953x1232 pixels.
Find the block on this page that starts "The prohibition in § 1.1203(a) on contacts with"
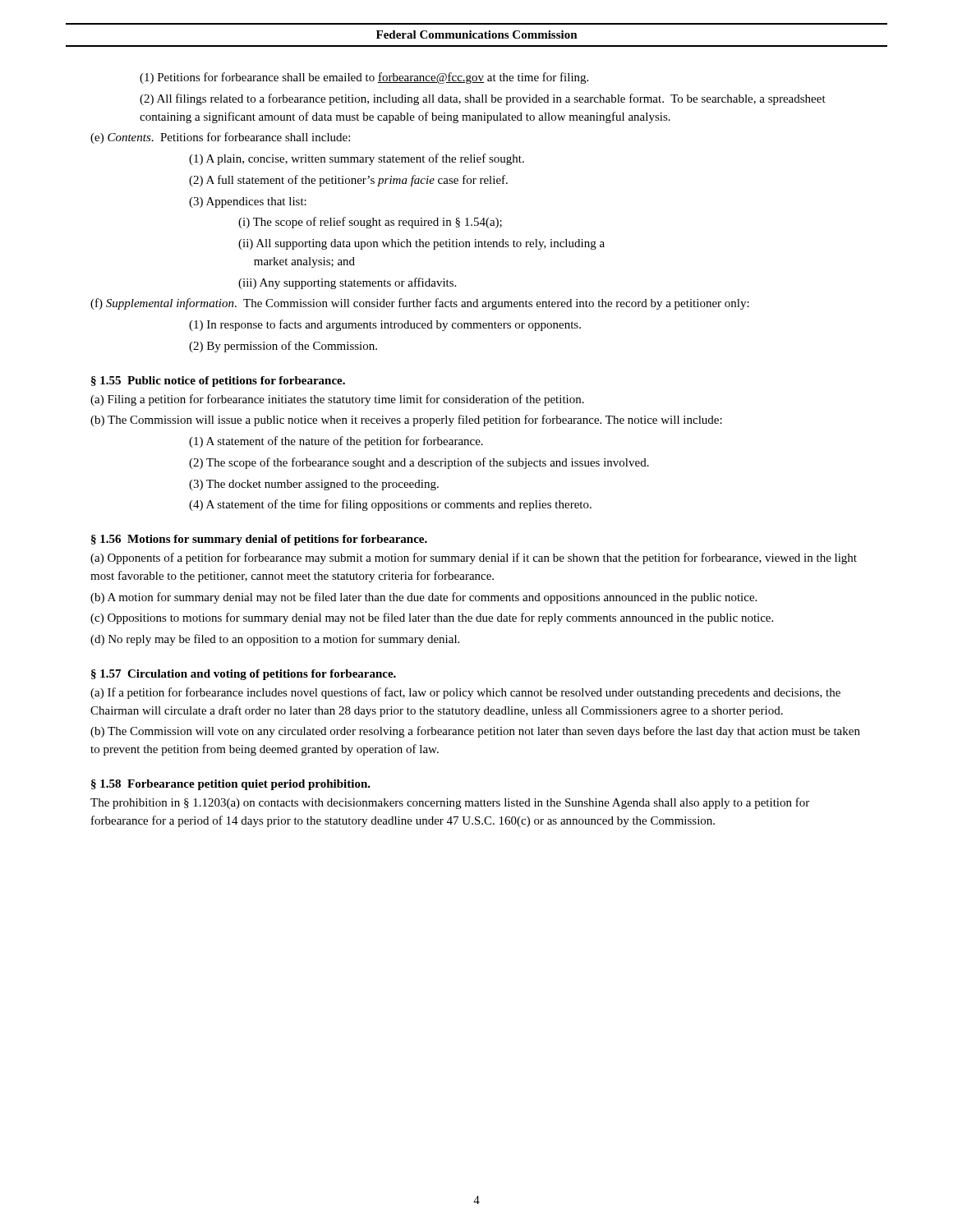[x=450, y=811]
